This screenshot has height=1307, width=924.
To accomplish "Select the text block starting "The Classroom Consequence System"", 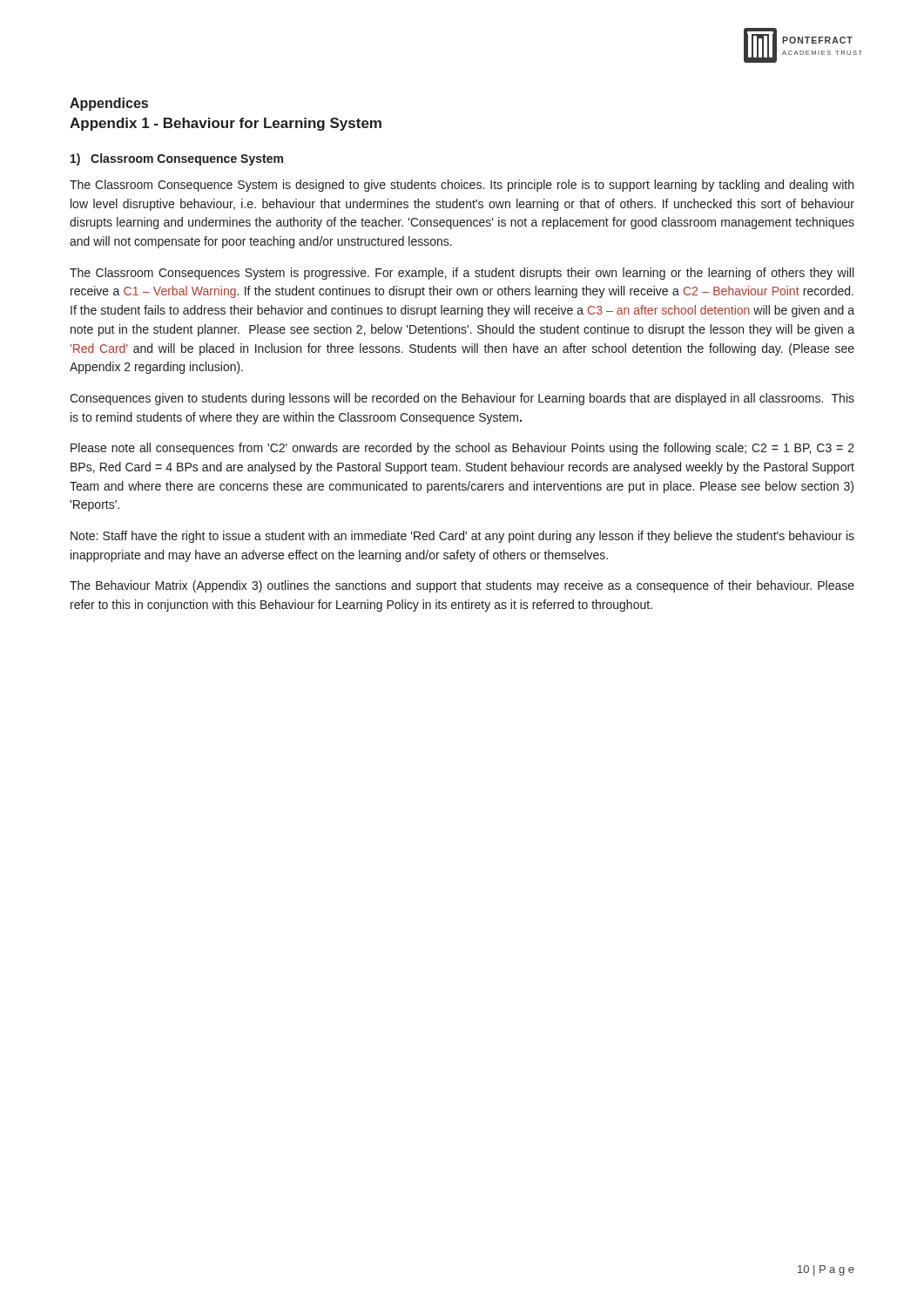I will (x=462, y=213).
